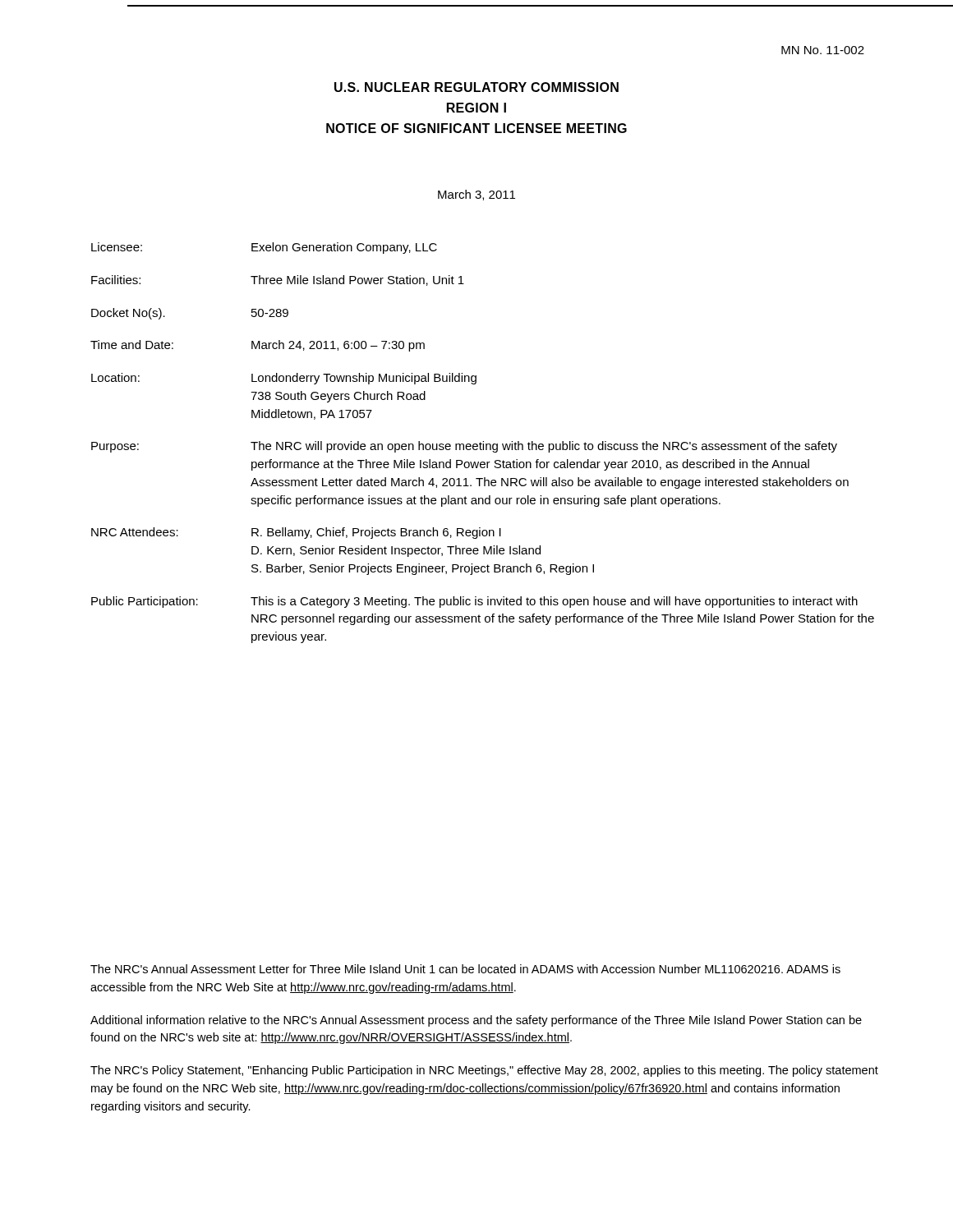Screen dimensions: 1232x953
Task: Select the passage starting "March 3, 2011"
Action: [476, 194]
